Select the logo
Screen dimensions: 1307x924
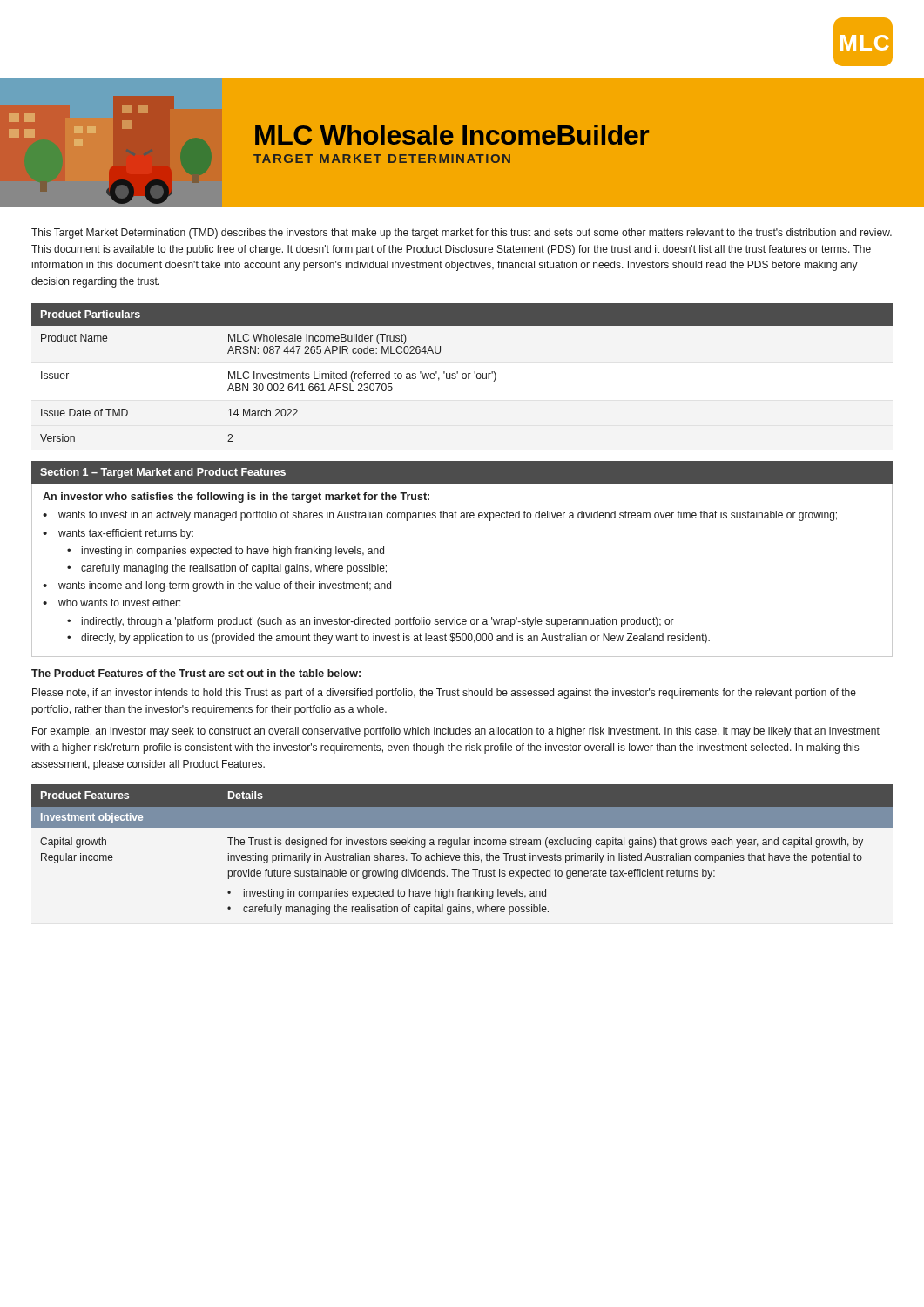point(865,44)
